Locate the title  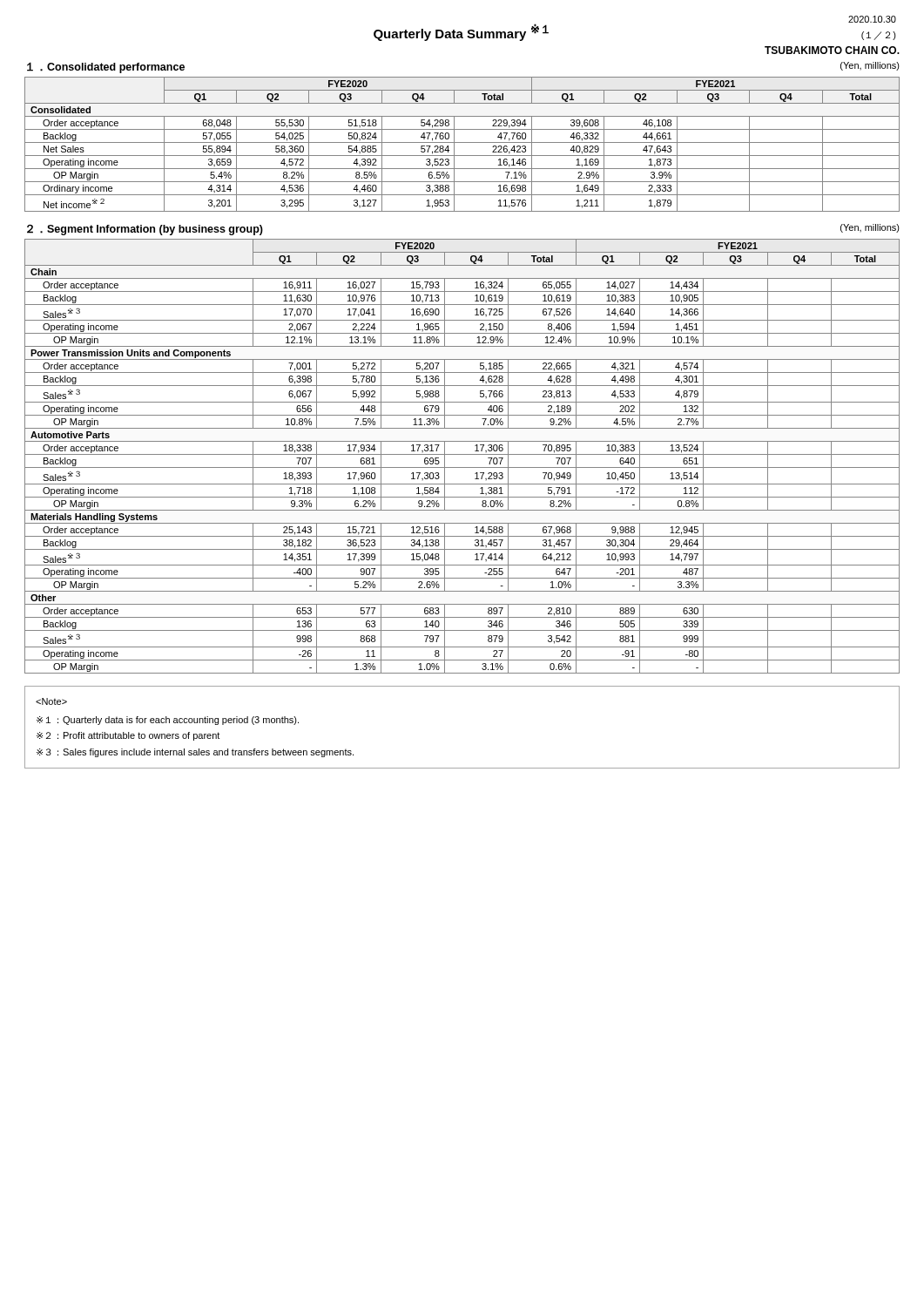click(x=462, y=32)
